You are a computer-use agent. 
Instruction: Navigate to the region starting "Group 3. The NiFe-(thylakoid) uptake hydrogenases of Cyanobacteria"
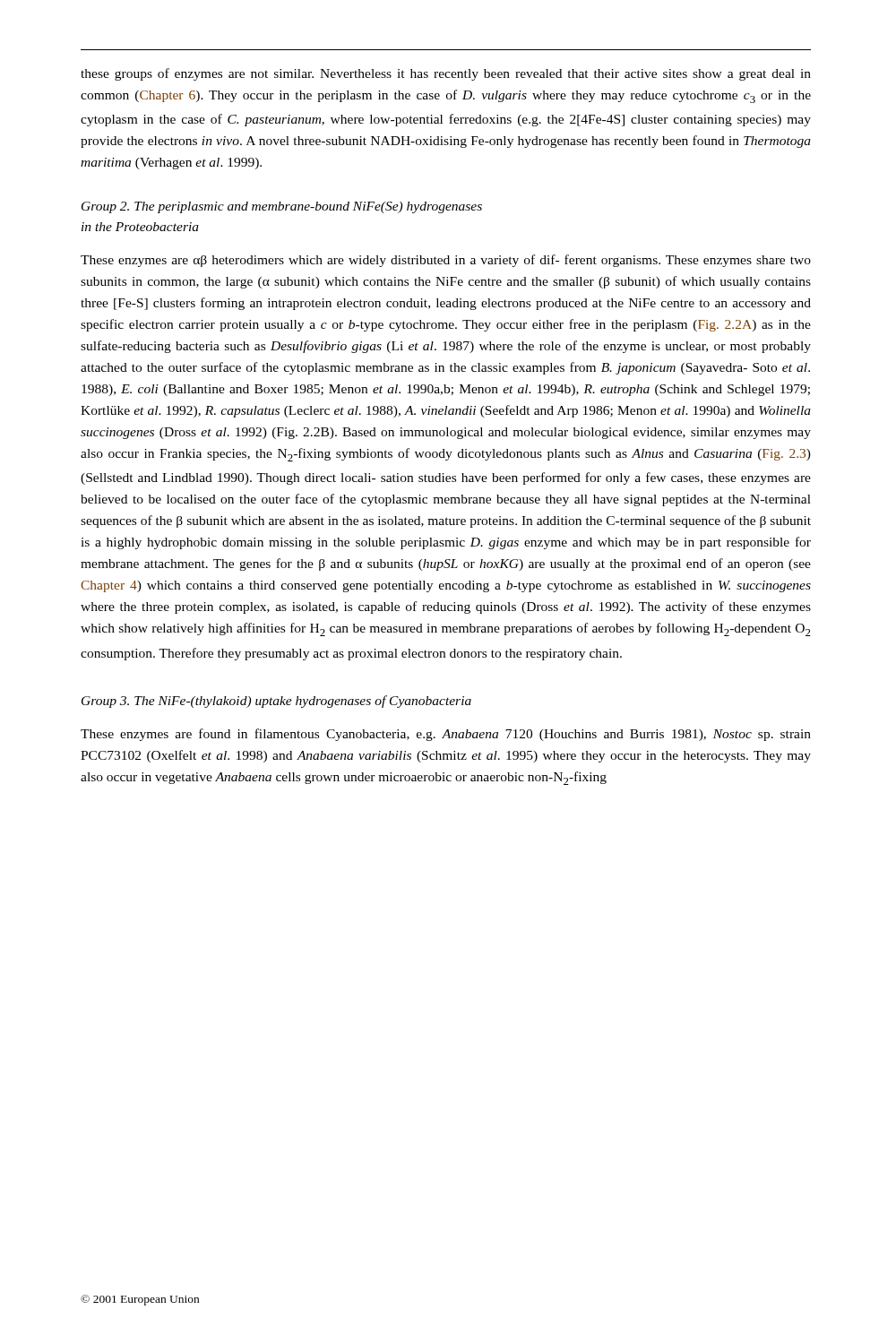pyautogui.click(x=276, y=700)
